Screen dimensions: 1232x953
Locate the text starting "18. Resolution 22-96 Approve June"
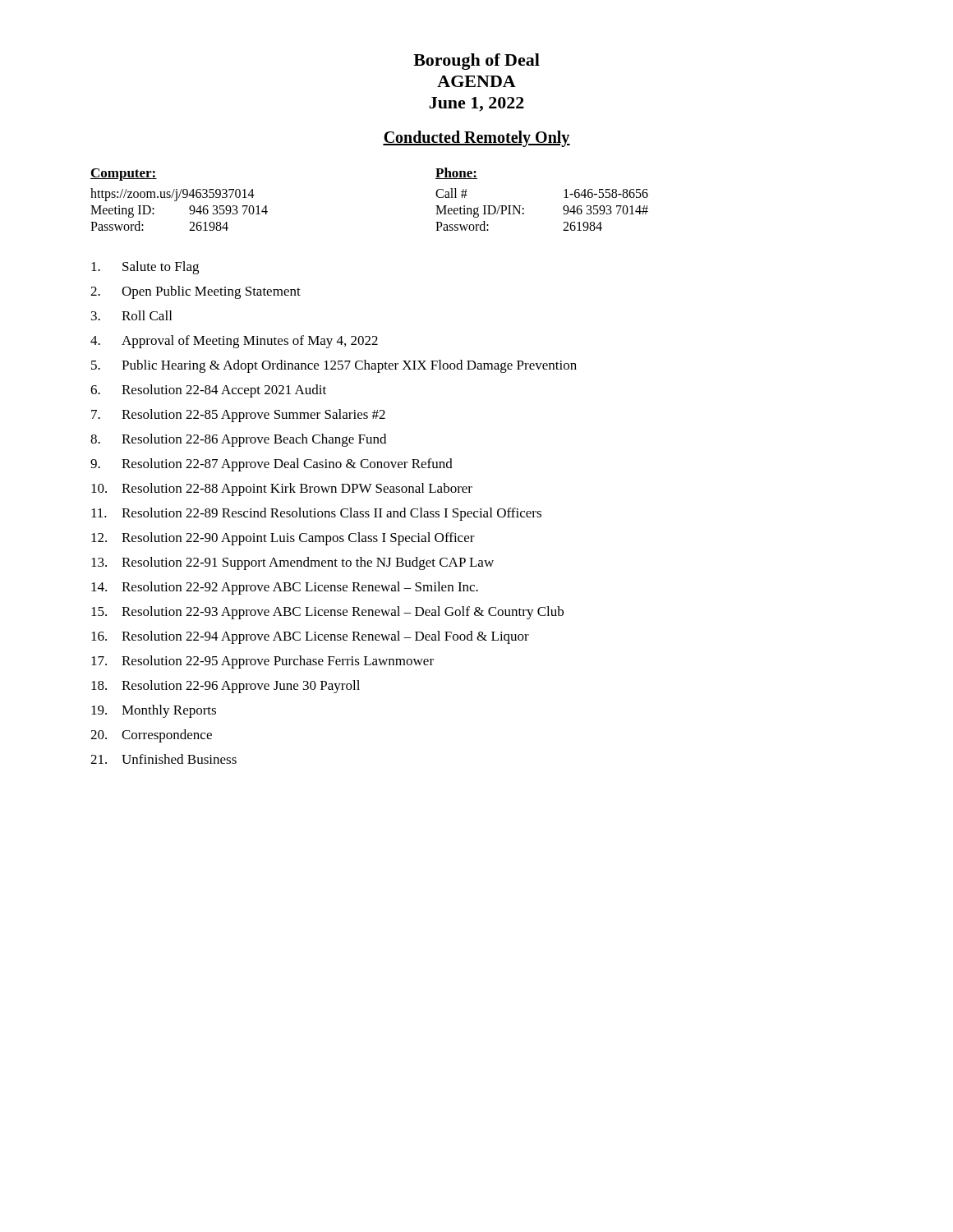coord(225,686)
